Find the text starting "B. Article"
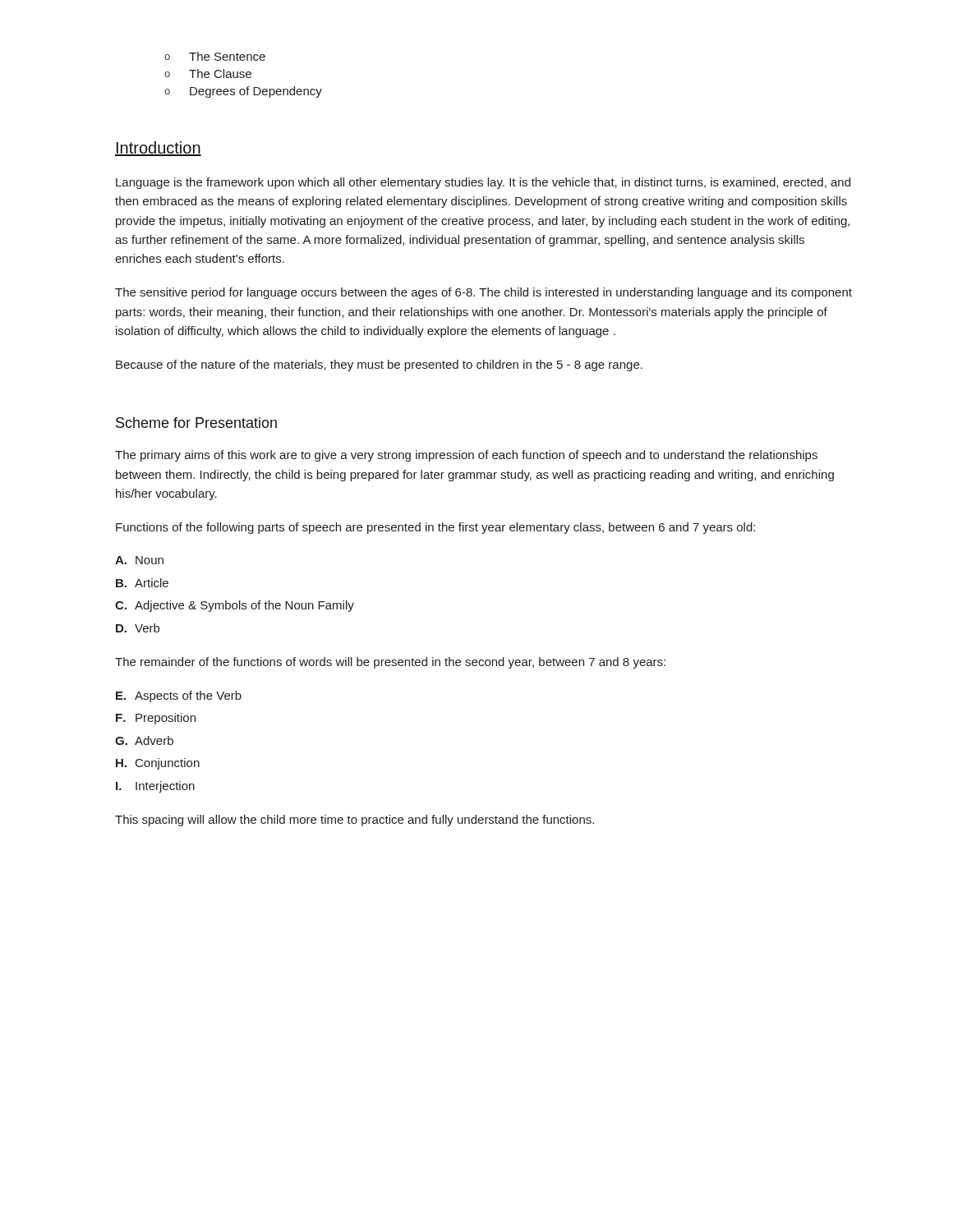This screenshot has height=1232, width=953. [x=142, y=583]
